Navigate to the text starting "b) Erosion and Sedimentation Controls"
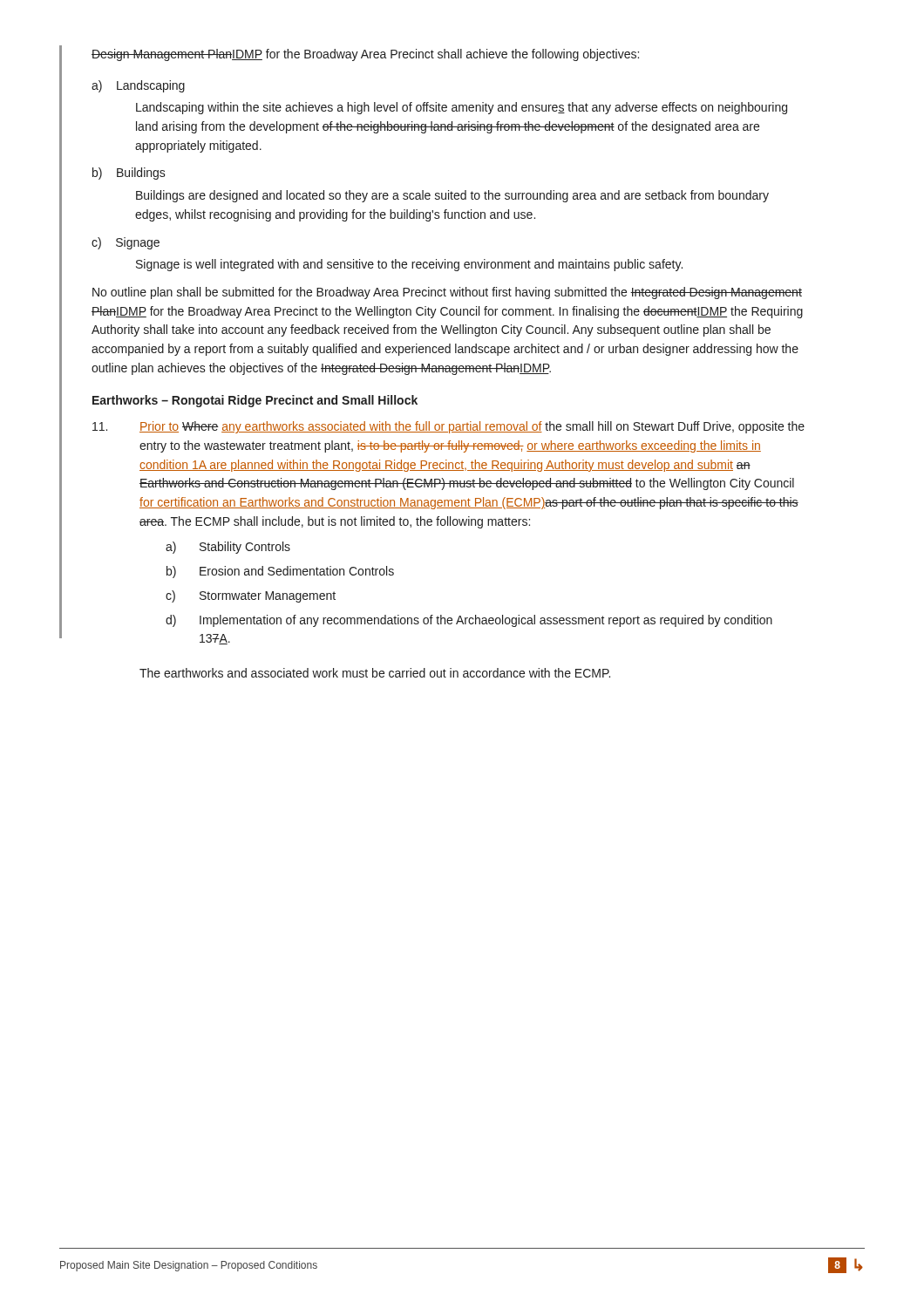Viewport: 924px width, 1308px height. click(x=280, y=572)
